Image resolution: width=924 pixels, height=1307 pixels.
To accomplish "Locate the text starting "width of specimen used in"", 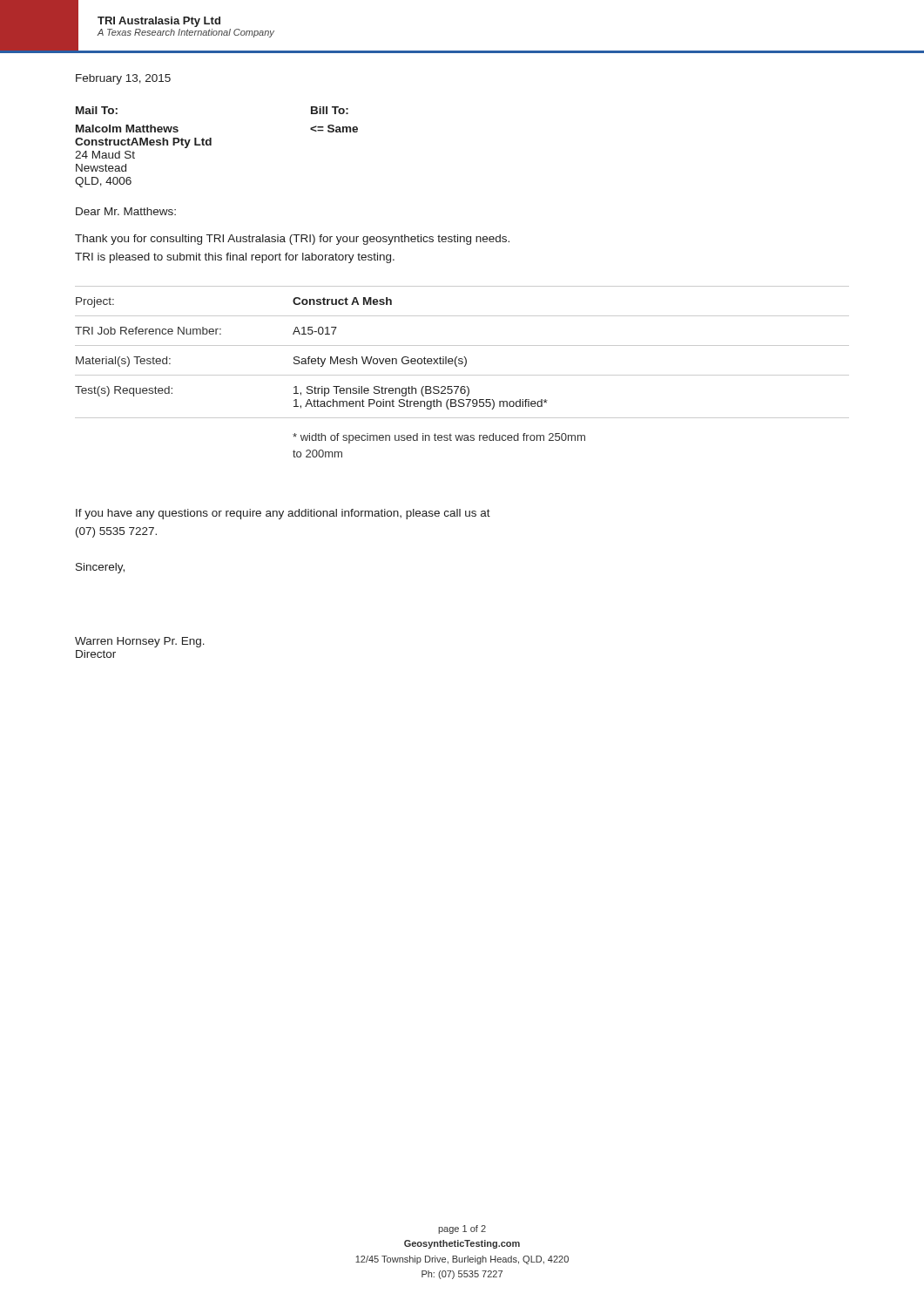I will pyautogui.click(x=439, y=445).
